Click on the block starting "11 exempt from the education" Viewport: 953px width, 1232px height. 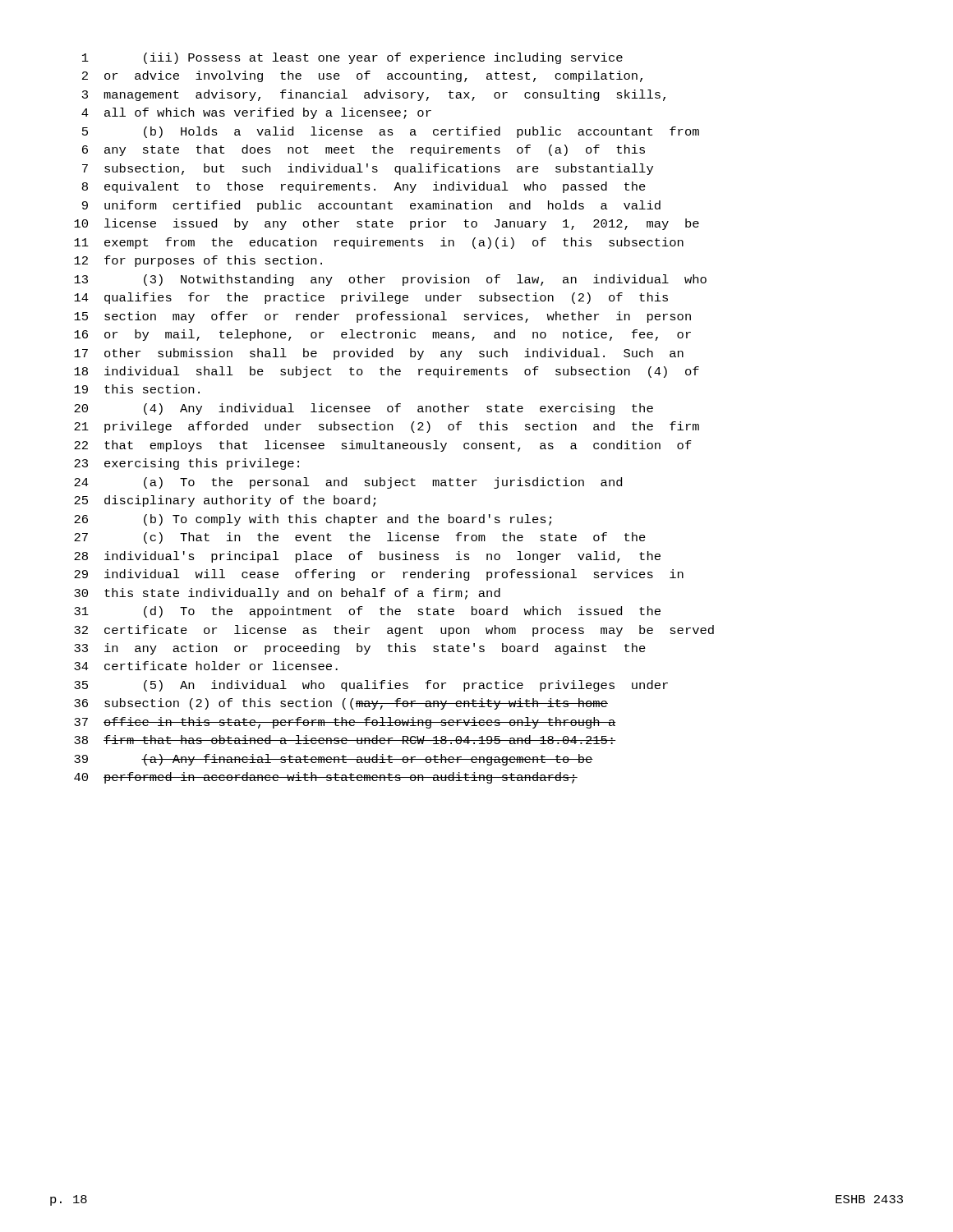476,243
